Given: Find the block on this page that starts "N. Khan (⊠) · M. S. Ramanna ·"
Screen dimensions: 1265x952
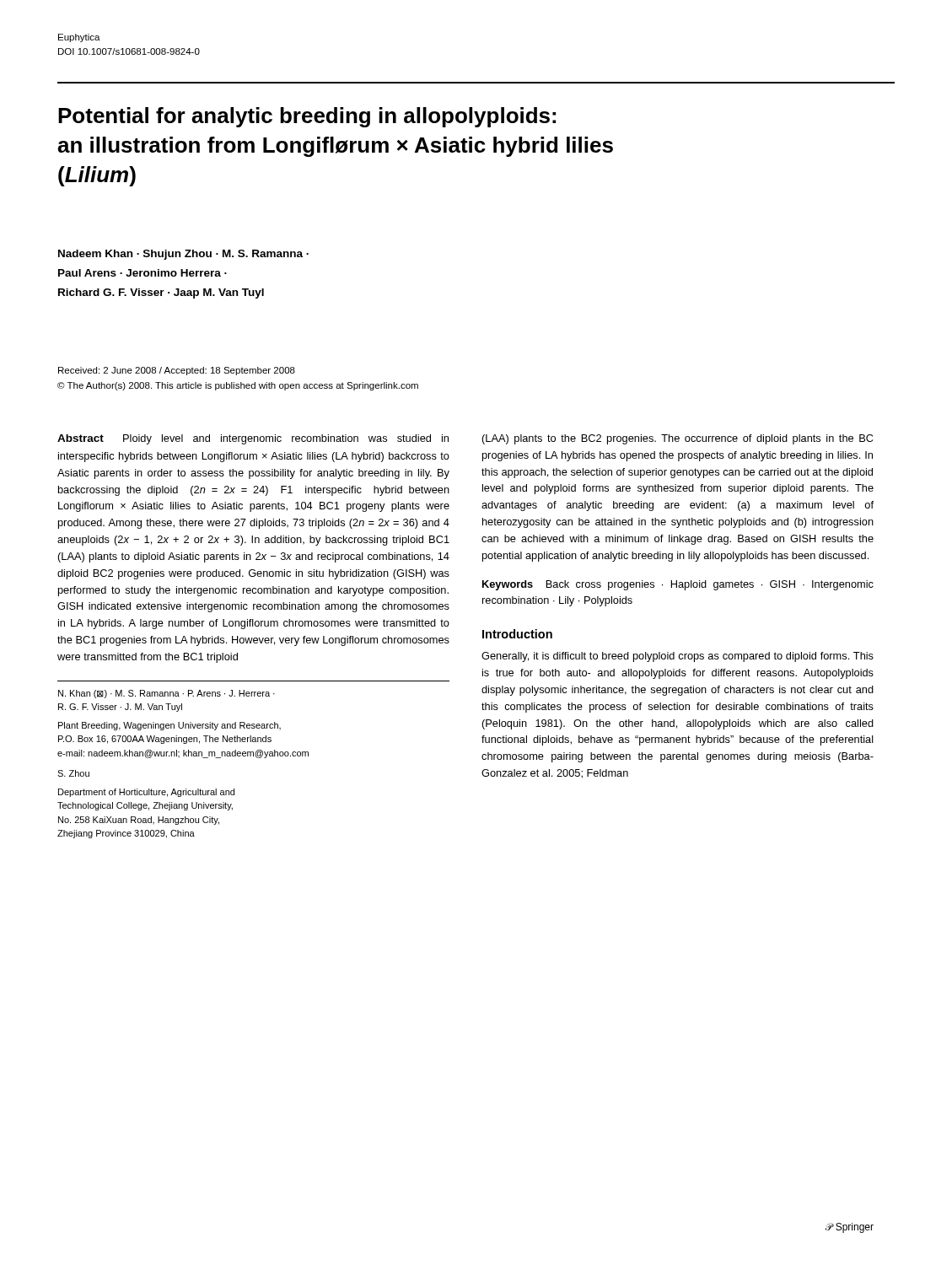Looking at the screenshot, I should (253, 763).
